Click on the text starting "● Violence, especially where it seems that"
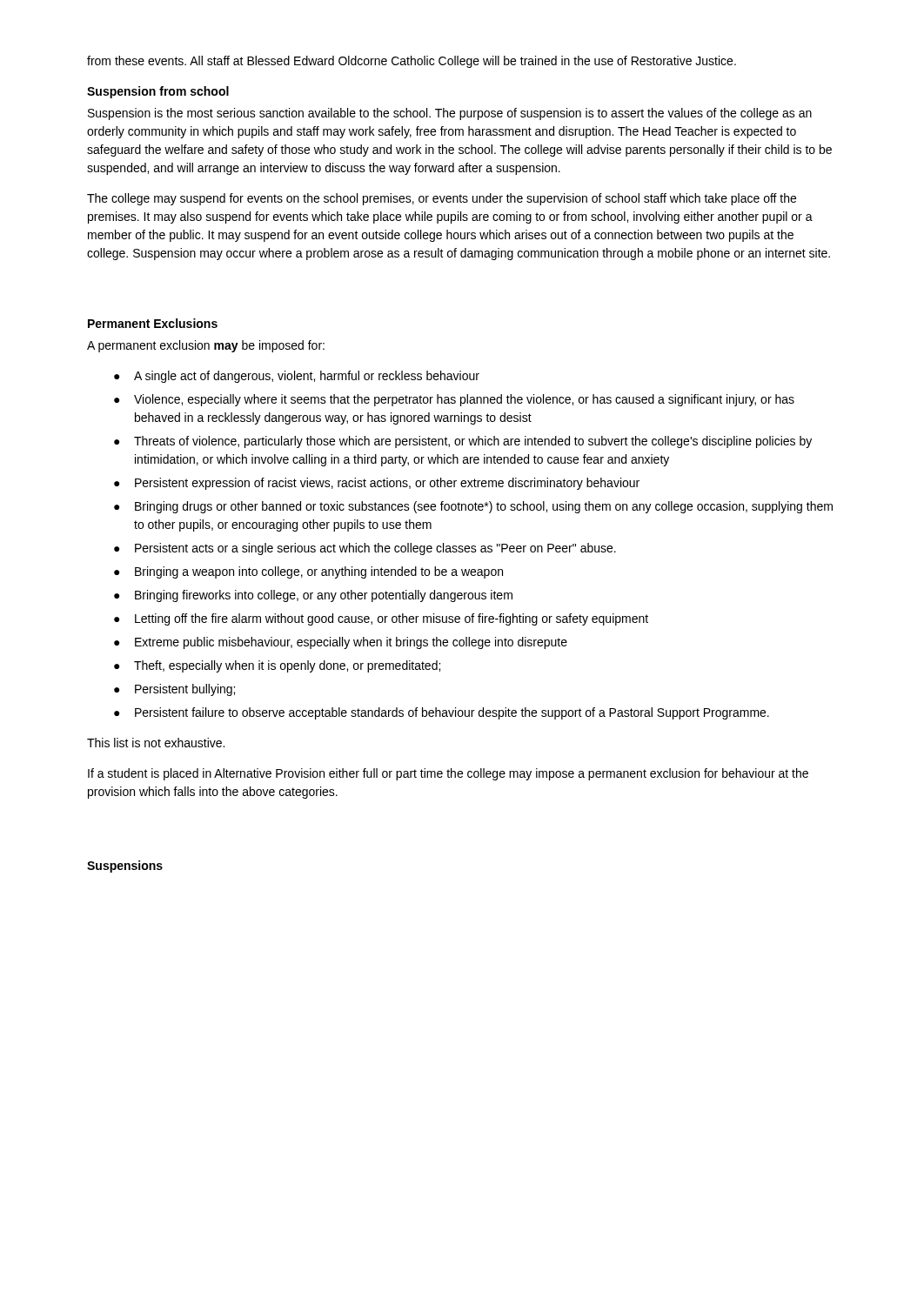The width and height of the screenshot is (924, 1305). click(475, 409)
